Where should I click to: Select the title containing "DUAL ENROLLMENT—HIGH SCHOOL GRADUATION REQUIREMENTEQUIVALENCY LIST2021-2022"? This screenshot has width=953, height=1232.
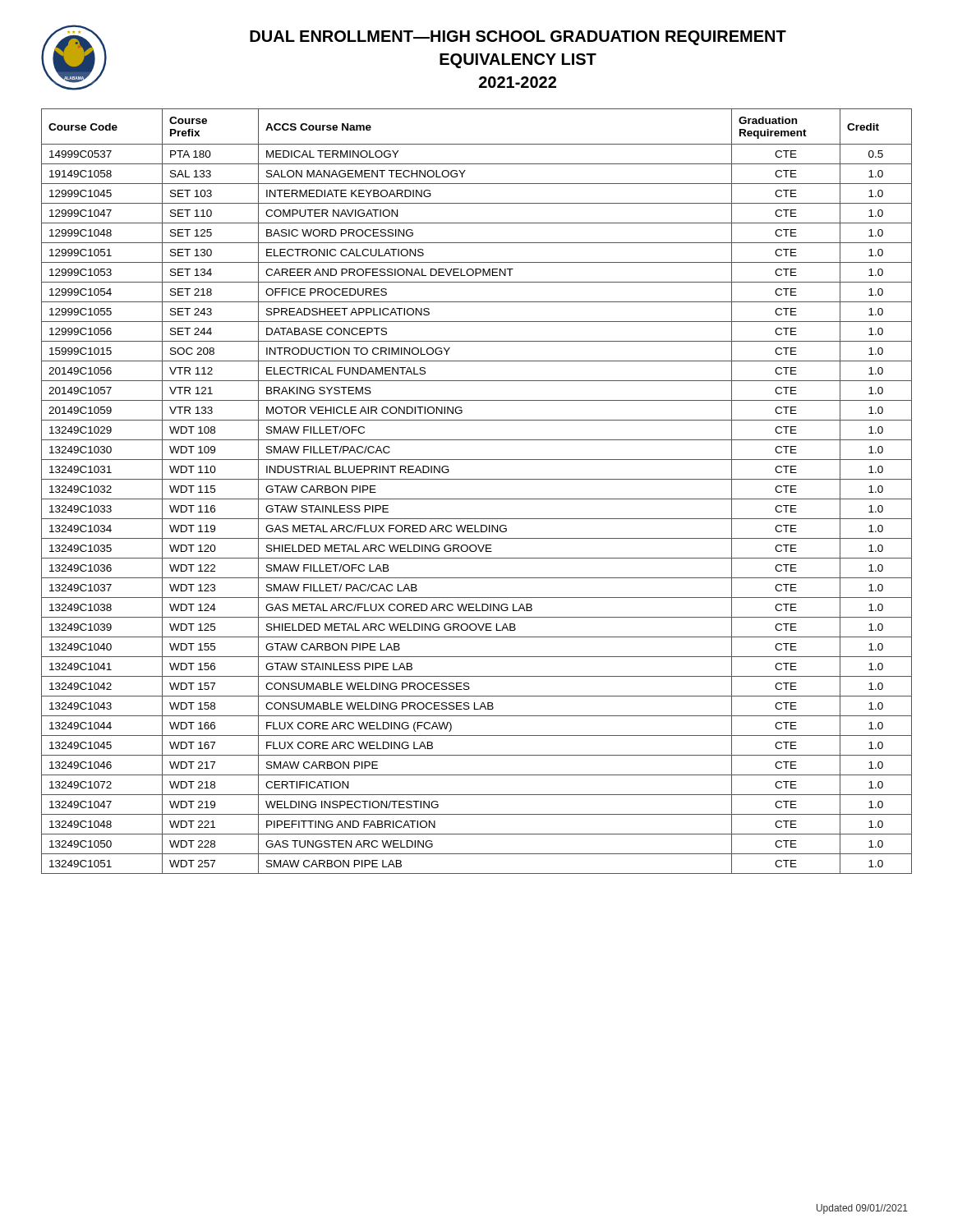click(x=518, y=59)
